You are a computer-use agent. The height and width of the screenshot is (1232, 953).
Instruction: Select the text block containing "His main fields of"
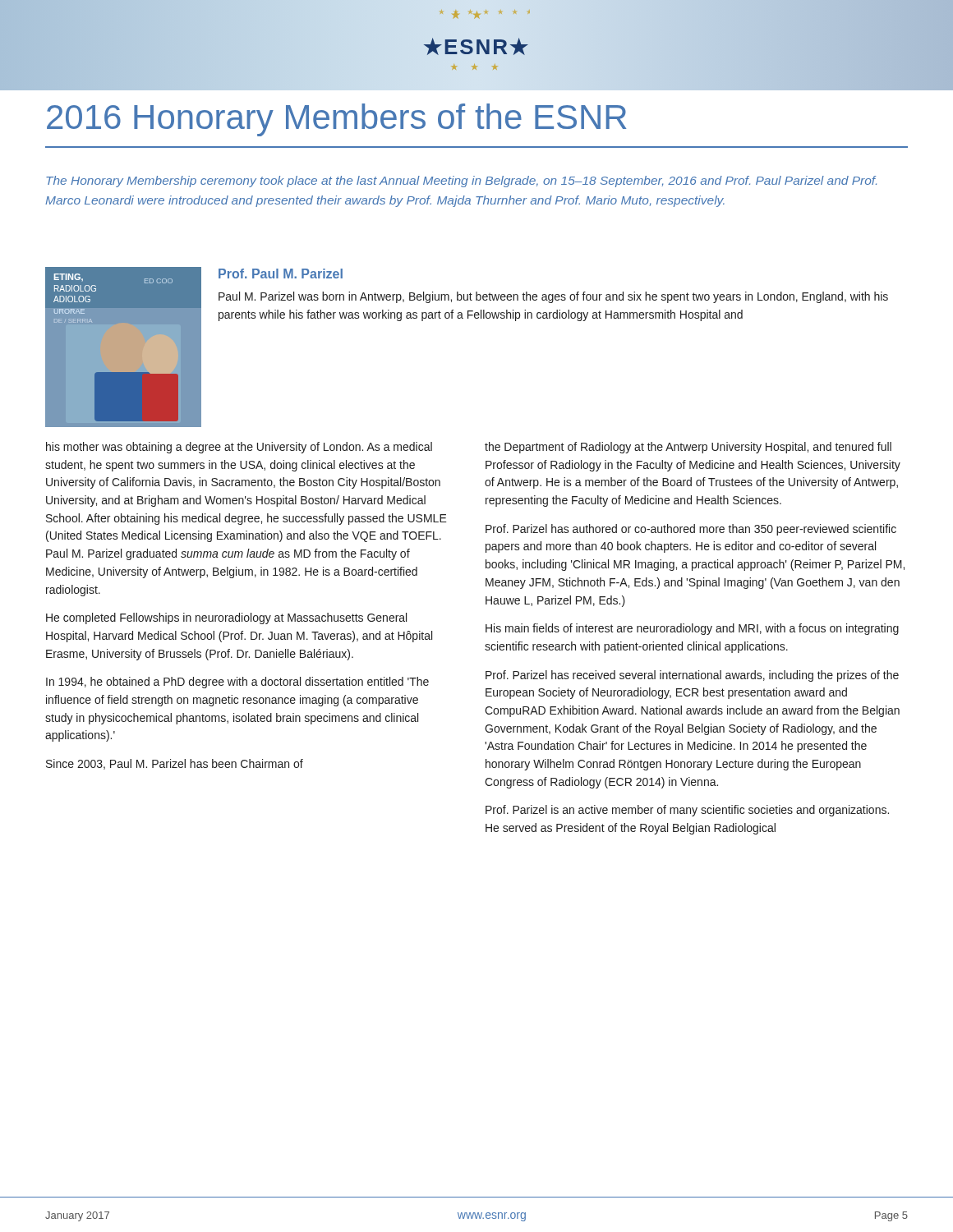692,637
